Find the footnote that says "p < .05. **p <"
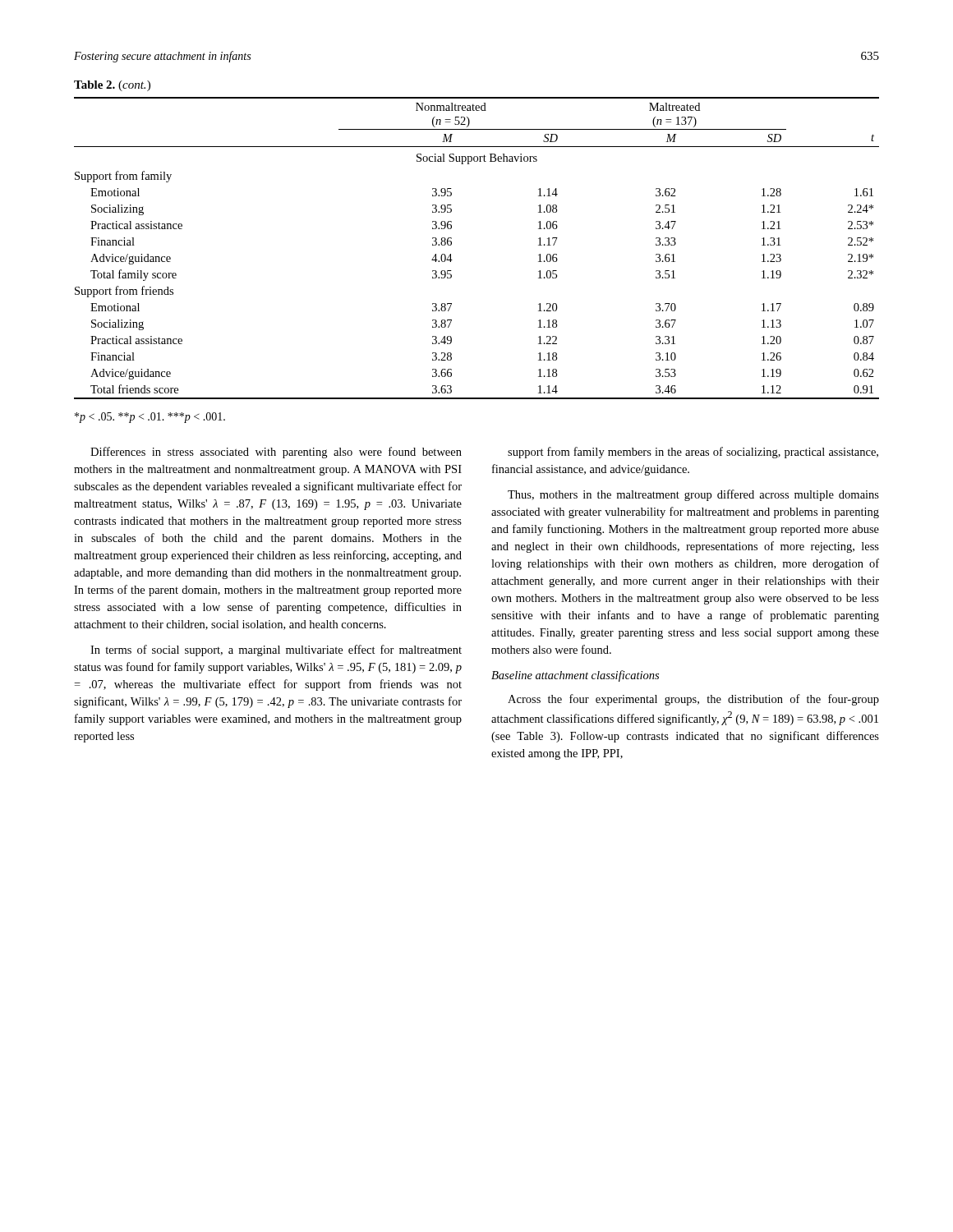953x1232 pixels. 150,416
